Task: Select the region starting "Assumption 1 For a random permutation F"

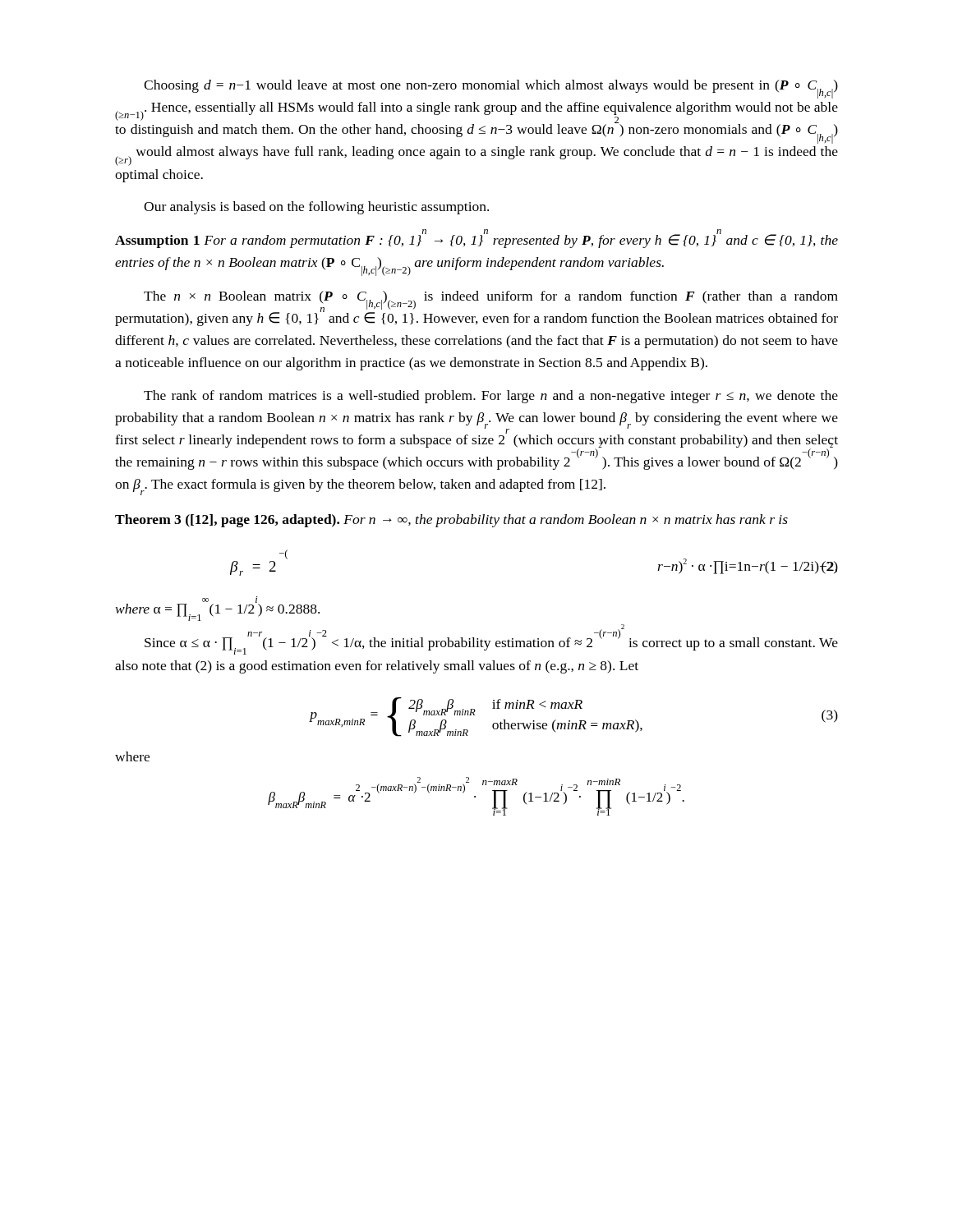Action: coord(476,251)
